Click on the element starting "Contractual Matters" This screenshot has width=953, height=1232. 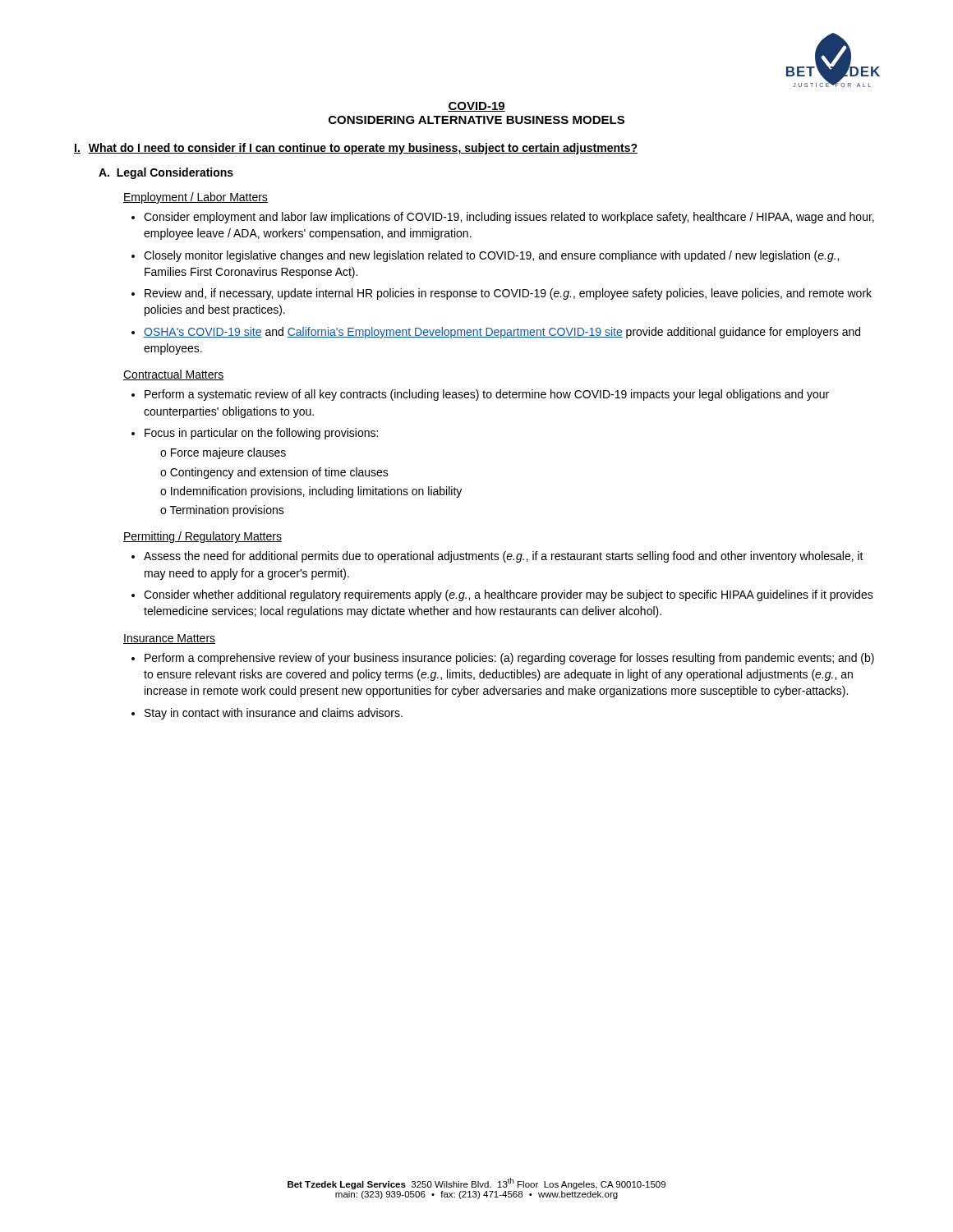click(173, 375)
